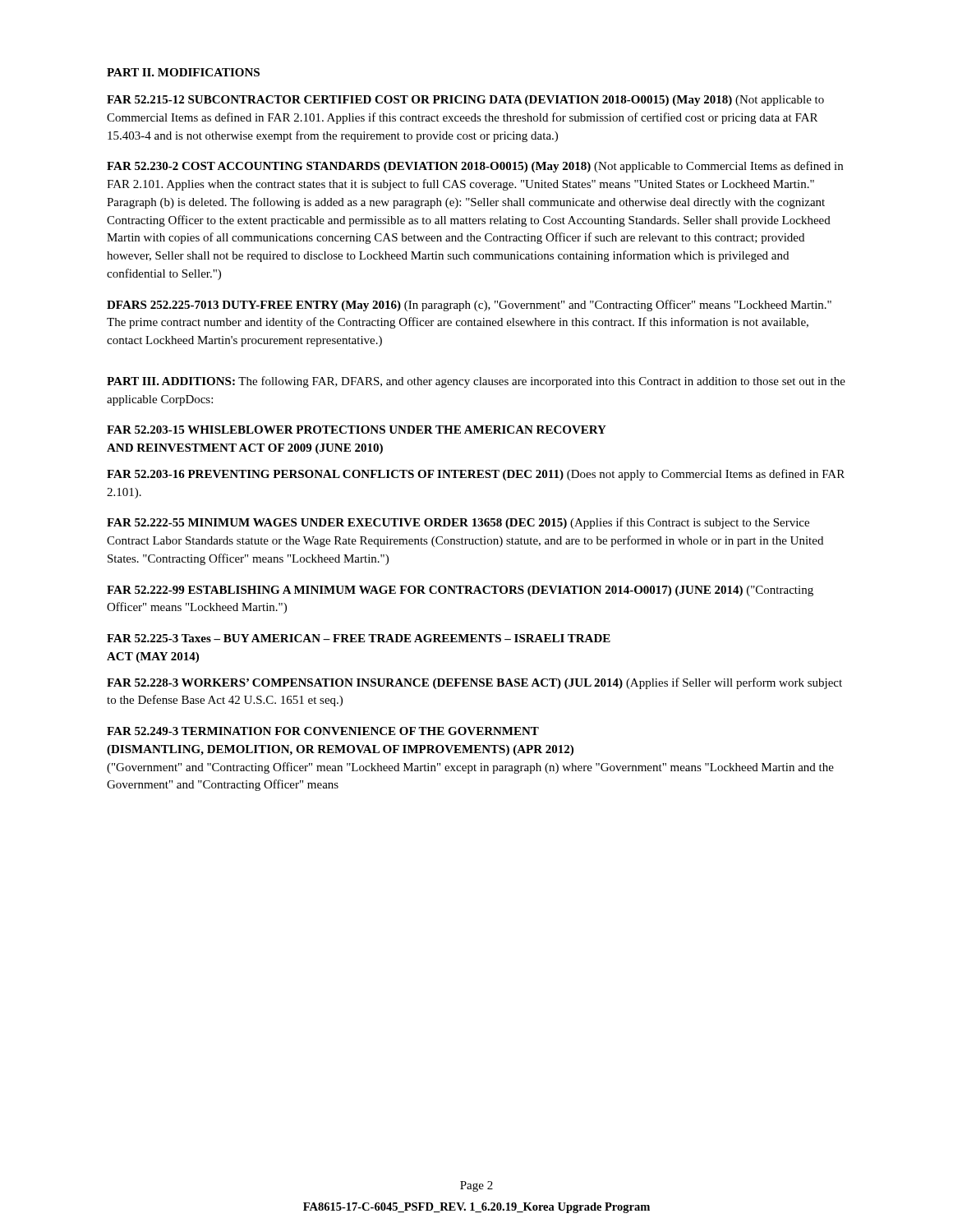
Task: Find the element starting "FAR 52.225-3 Taxes –"
Action: coord(359,647)
